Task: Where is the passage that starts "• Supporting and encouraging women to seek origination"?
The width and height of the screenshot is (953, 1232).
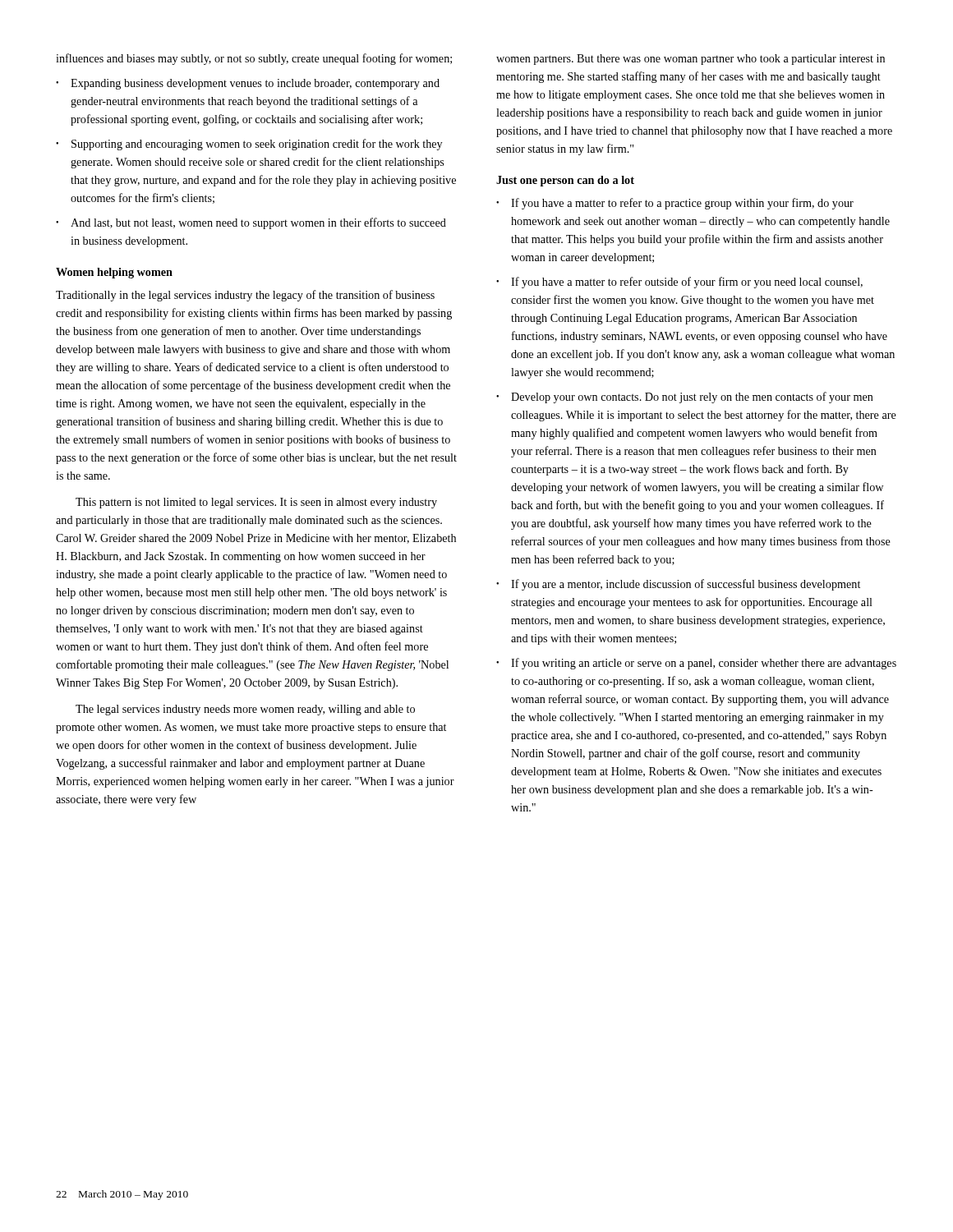Action: (x=256, y=171)
